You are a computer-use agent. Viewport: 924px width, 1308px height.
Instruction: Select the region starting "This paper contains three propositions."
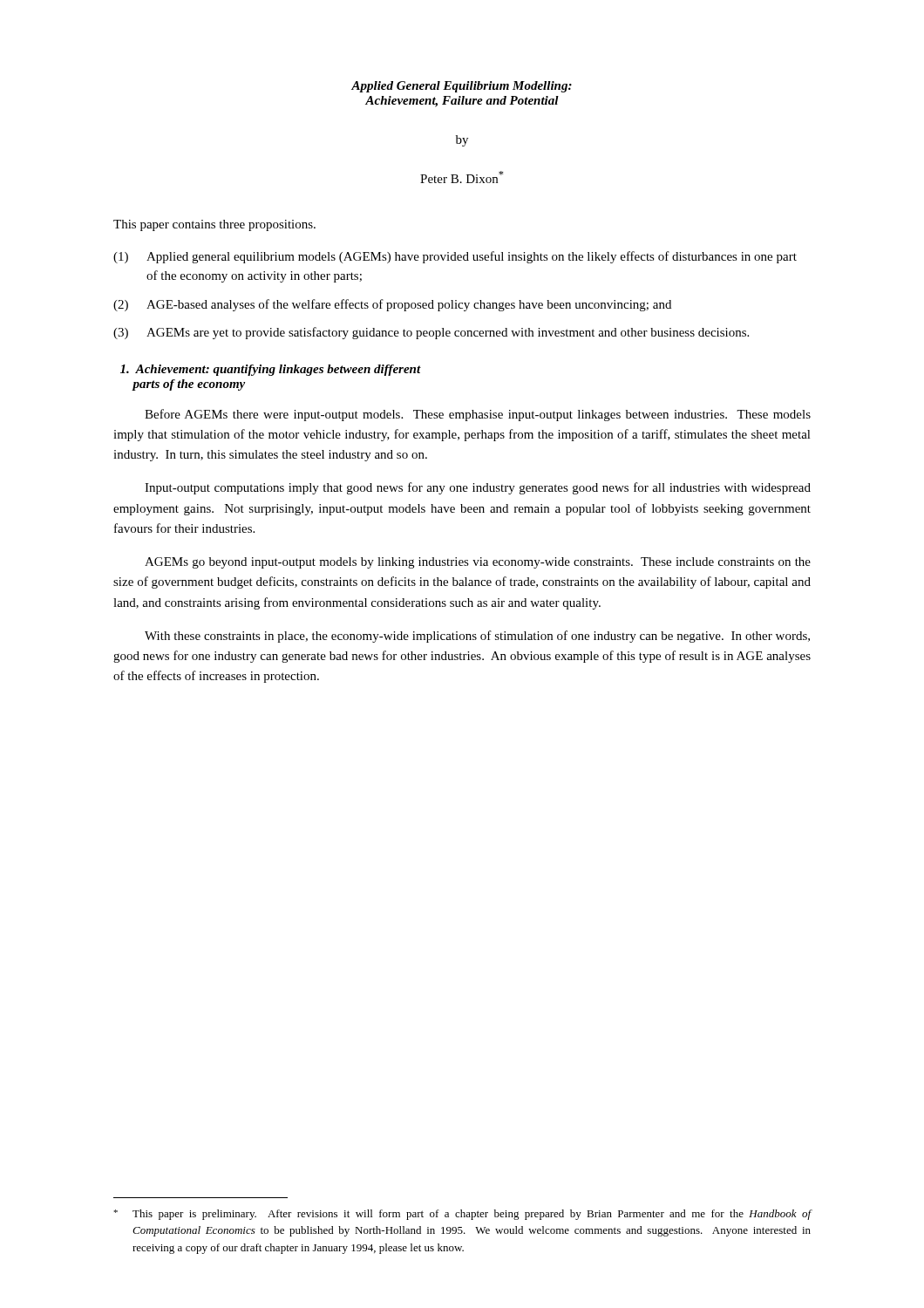point(215,224)
